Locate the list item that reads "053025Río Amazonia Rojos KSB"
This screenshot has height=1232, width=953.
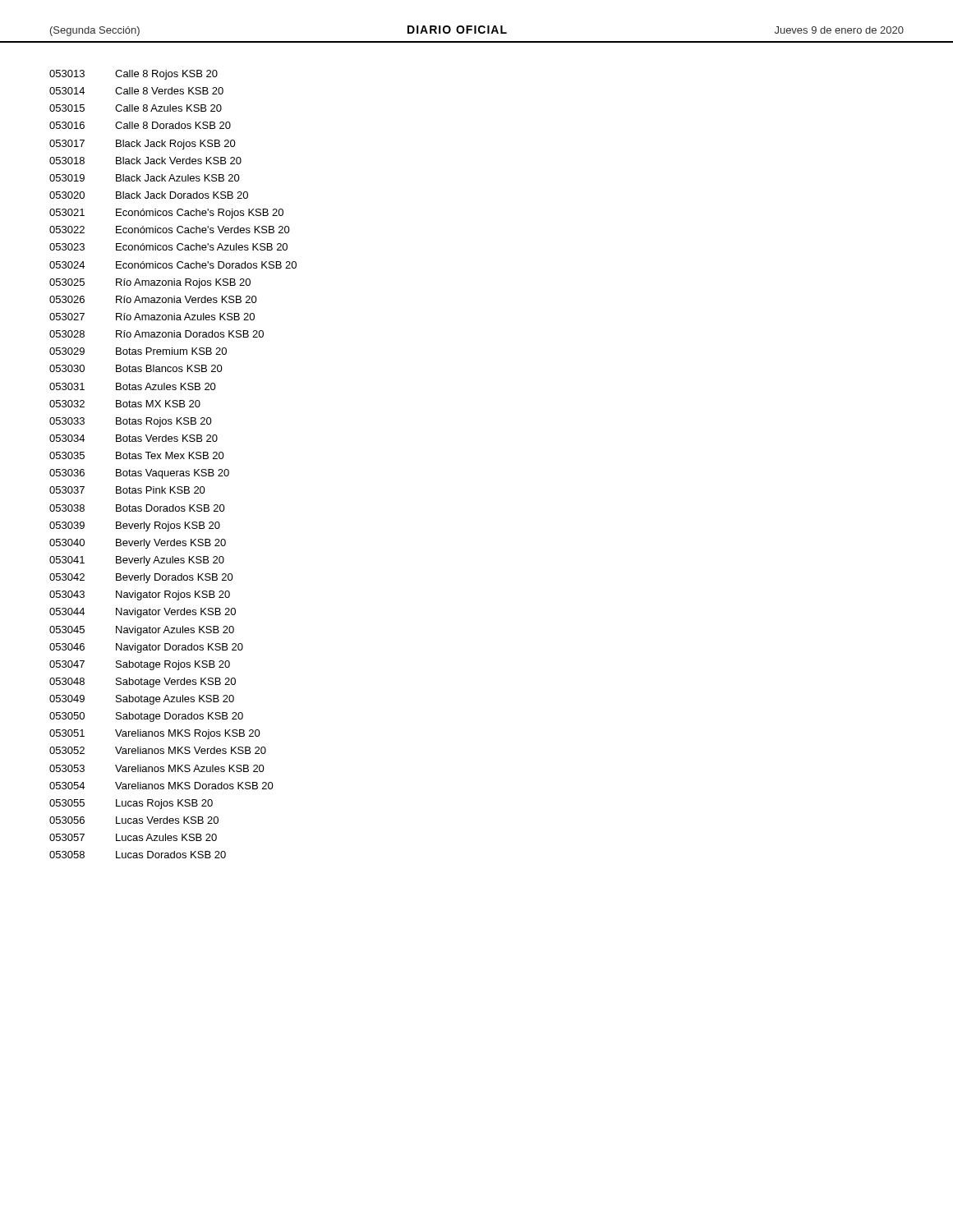150,282
